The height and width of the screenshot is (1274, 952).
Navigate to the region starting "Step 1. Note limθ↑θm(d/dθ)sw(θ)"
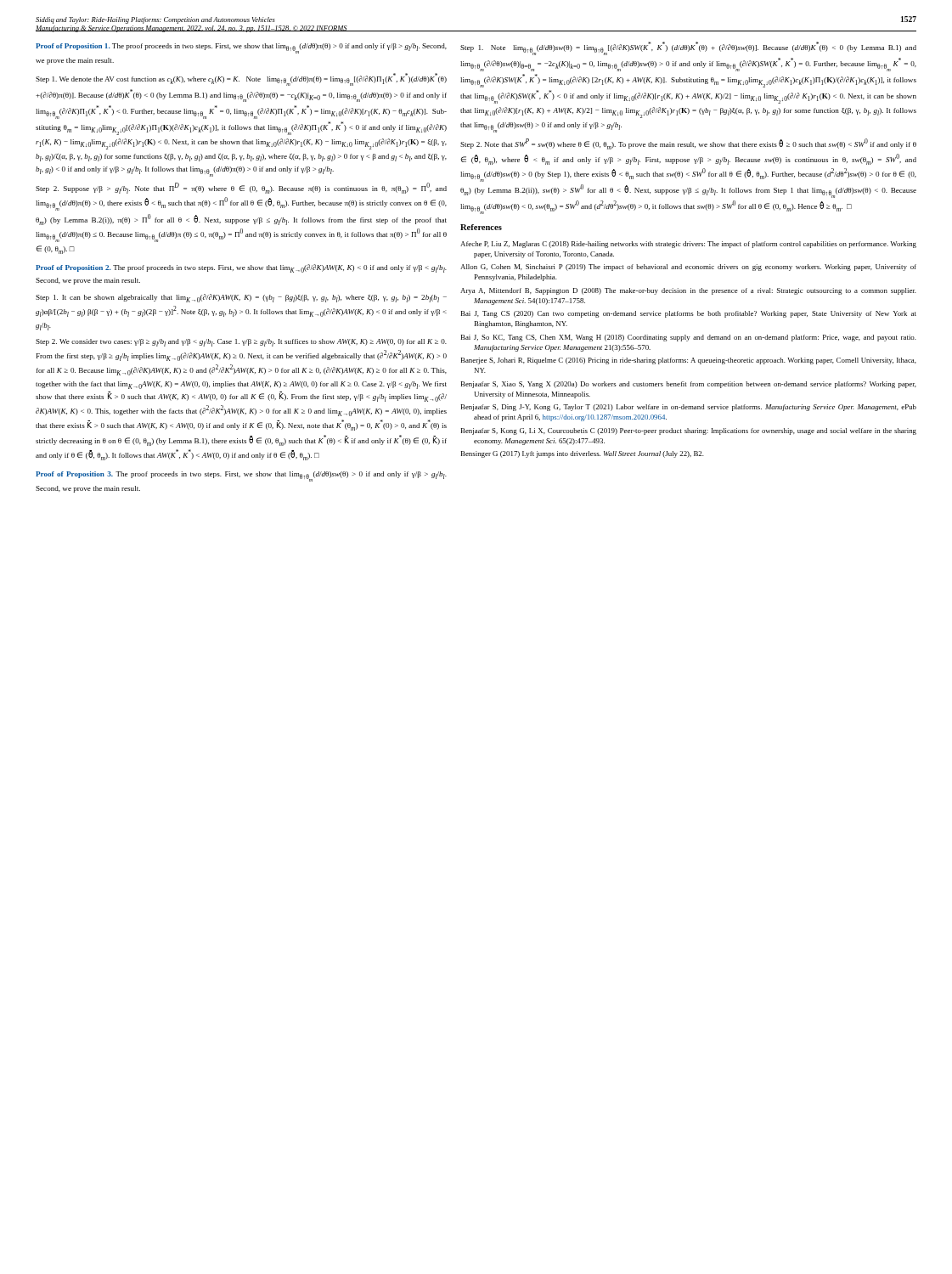click(688, 48)
